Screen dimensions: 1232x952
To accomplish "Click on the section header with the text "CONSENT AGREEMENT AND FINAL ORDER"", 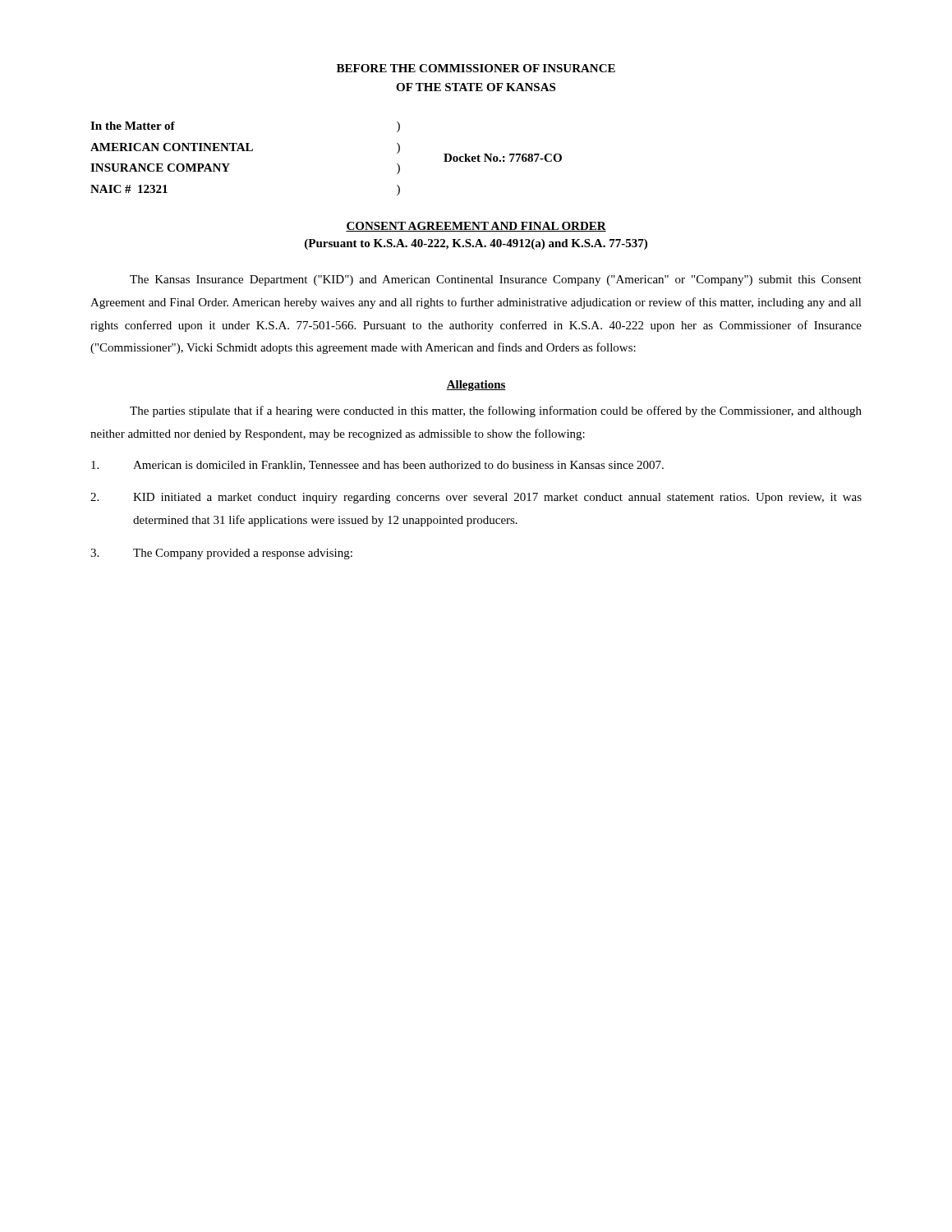I will point(476,235).
